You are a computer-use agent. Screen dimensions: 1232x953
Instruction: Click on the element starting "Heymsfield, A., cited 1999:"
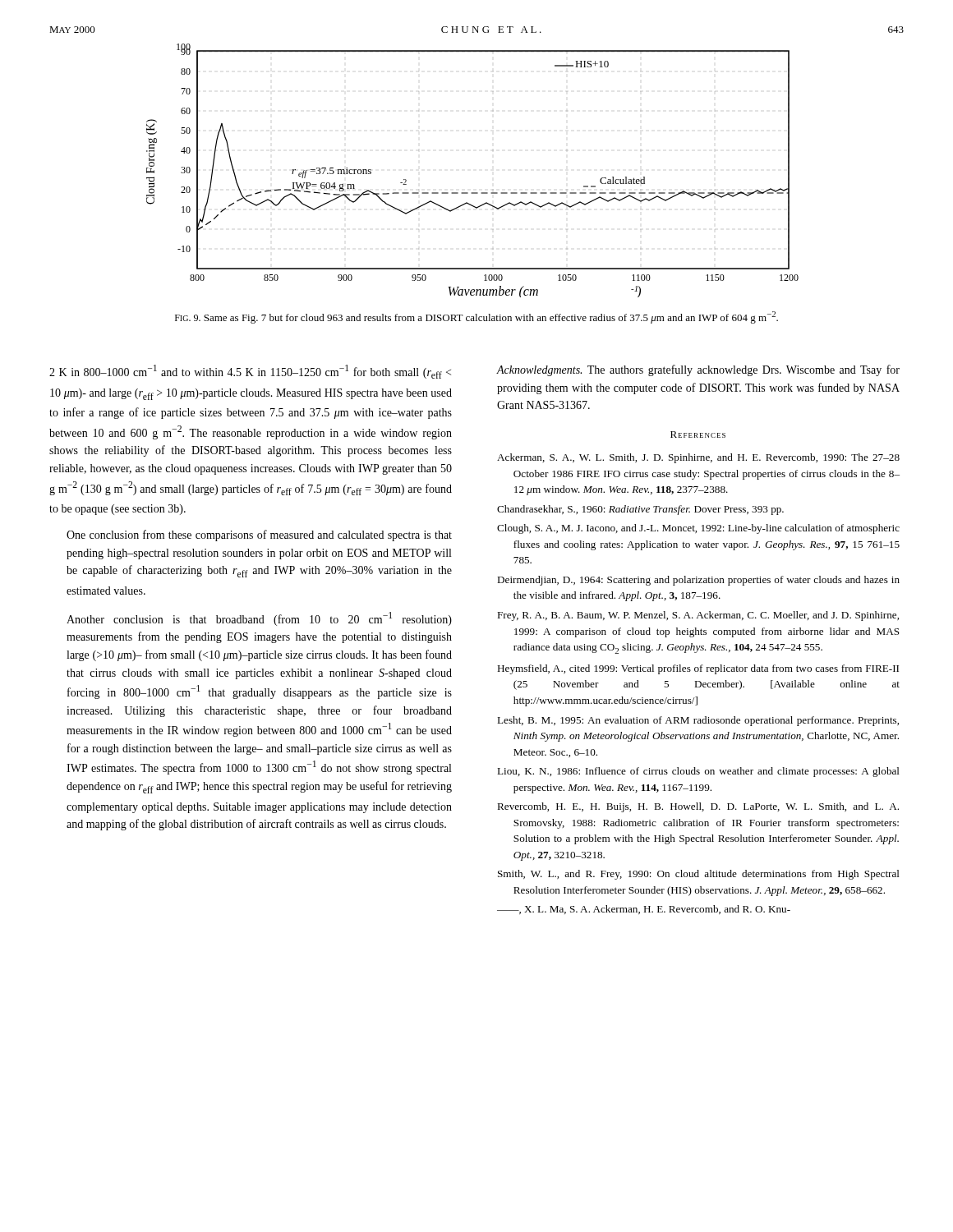pos(698,684)
